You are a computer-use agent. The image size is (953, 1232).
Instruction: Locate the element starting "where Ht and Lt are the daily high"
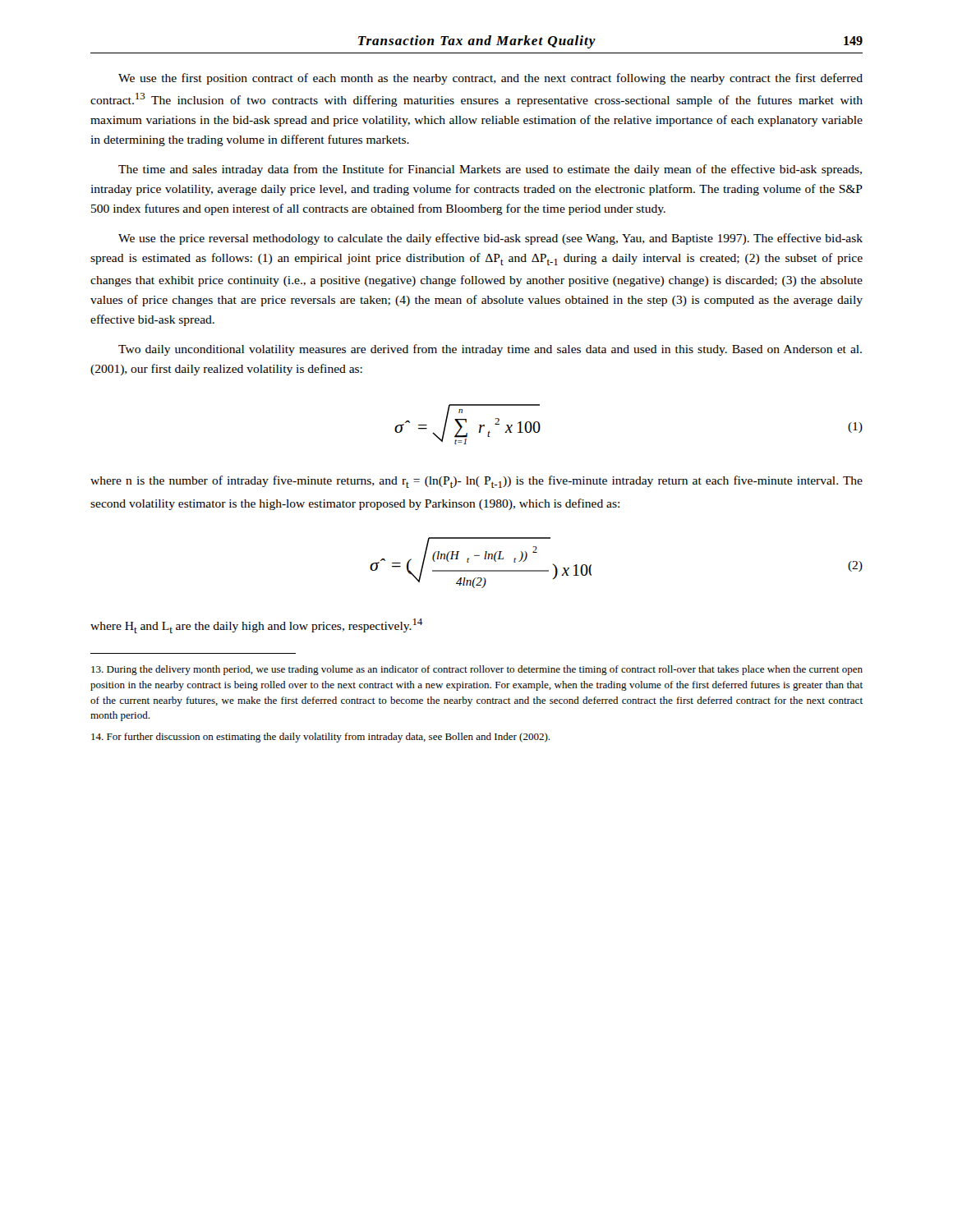pyautogui.click(x=256, y=625)
